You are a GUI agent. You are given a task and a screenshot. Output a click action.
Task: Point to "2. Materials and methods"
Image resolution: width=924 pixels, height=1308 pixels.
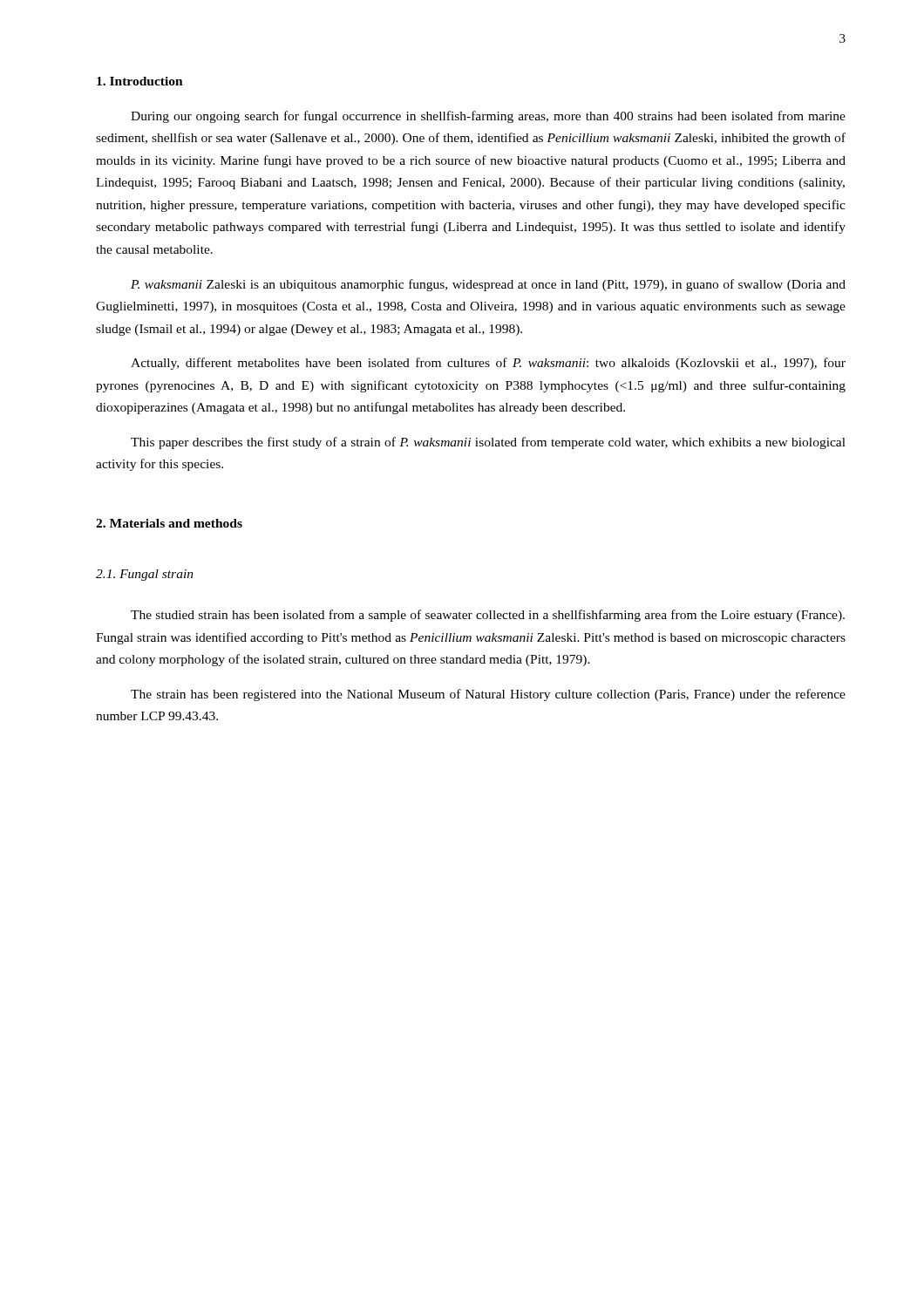[169, 523]
